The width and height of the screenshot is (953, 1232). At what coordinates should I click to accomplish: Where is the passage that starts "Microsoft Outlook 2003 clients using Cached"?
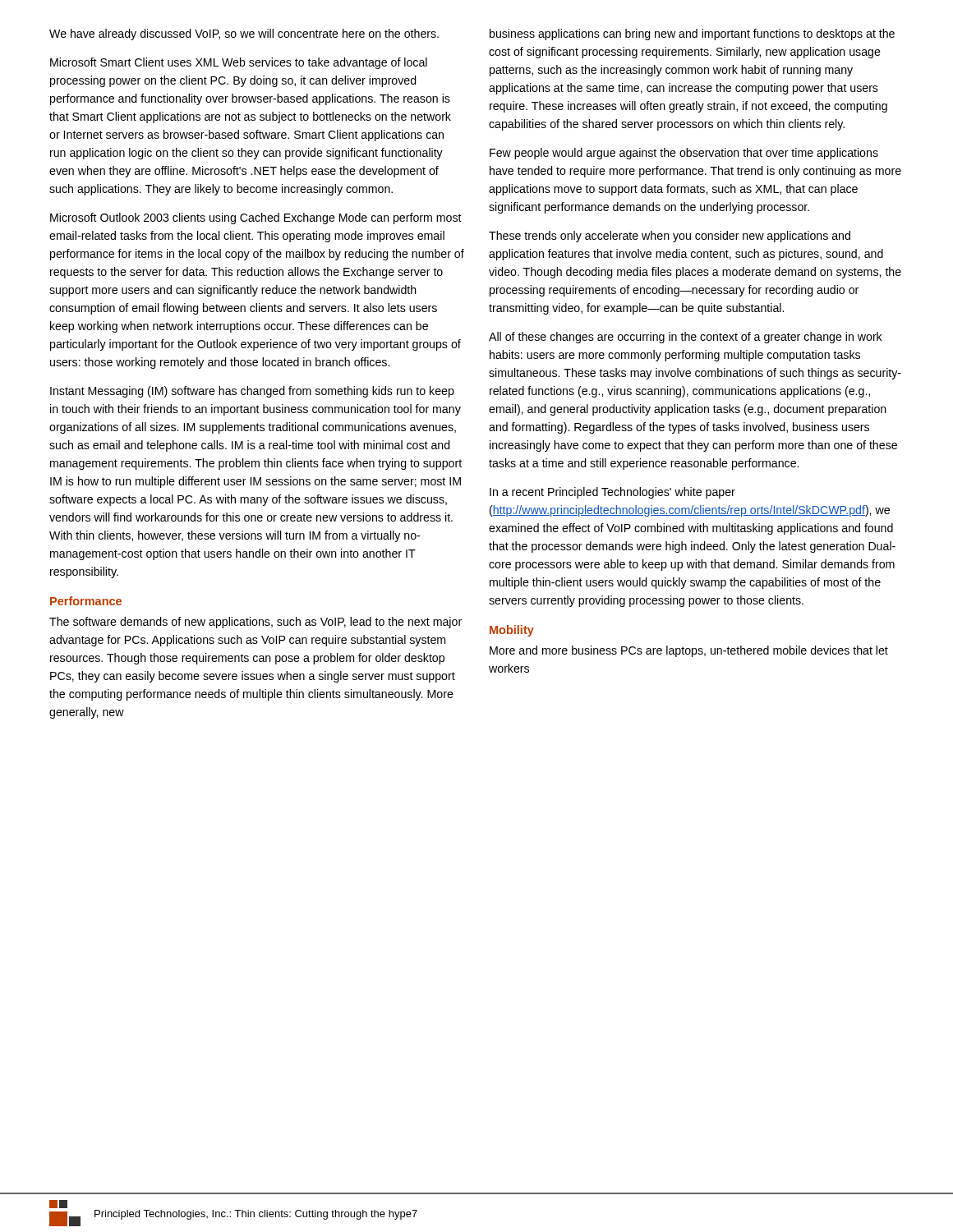[257, 290]
